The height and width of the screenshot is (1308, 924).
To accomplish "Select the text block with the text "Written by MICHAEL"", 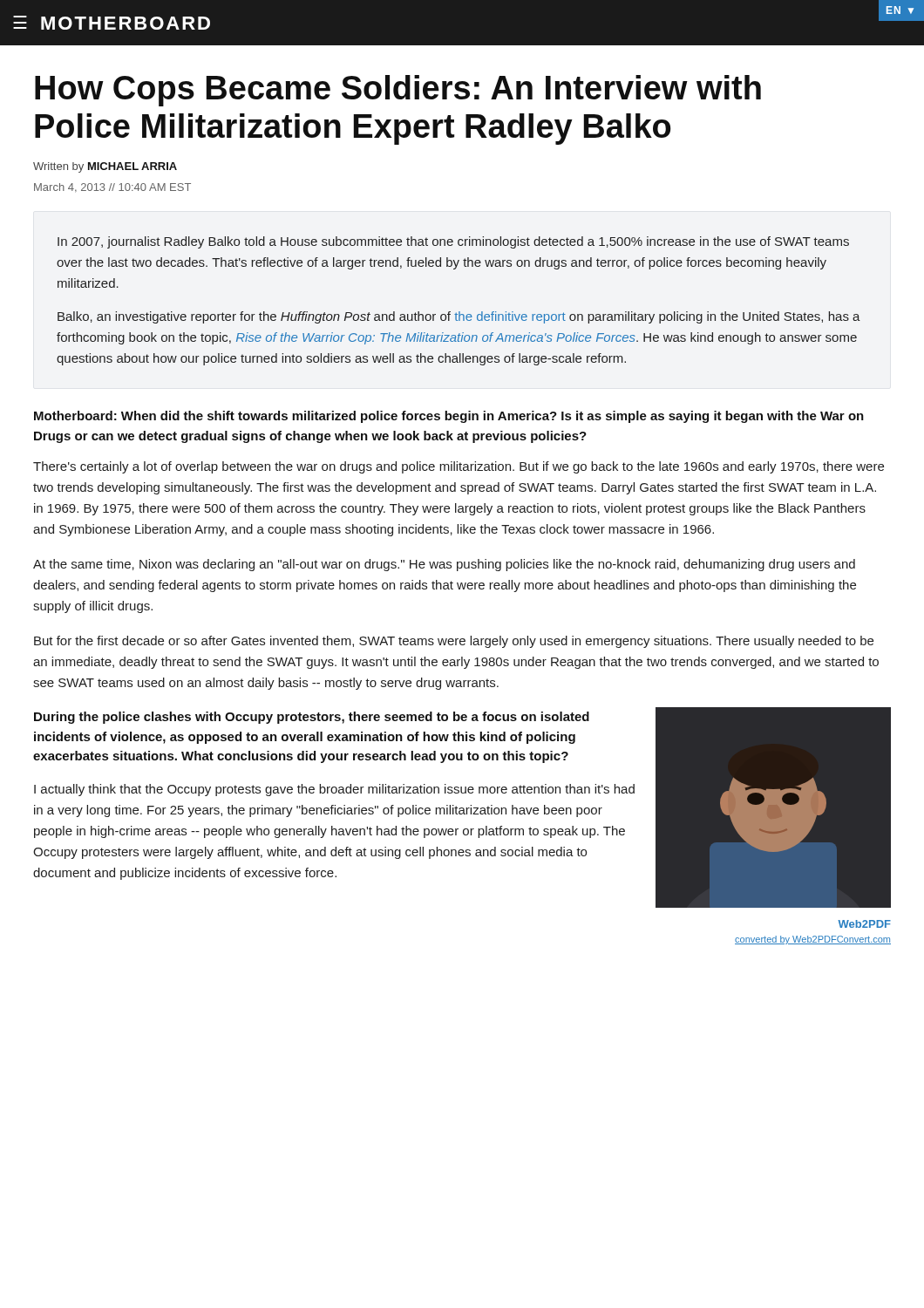I will pos(105,166).
